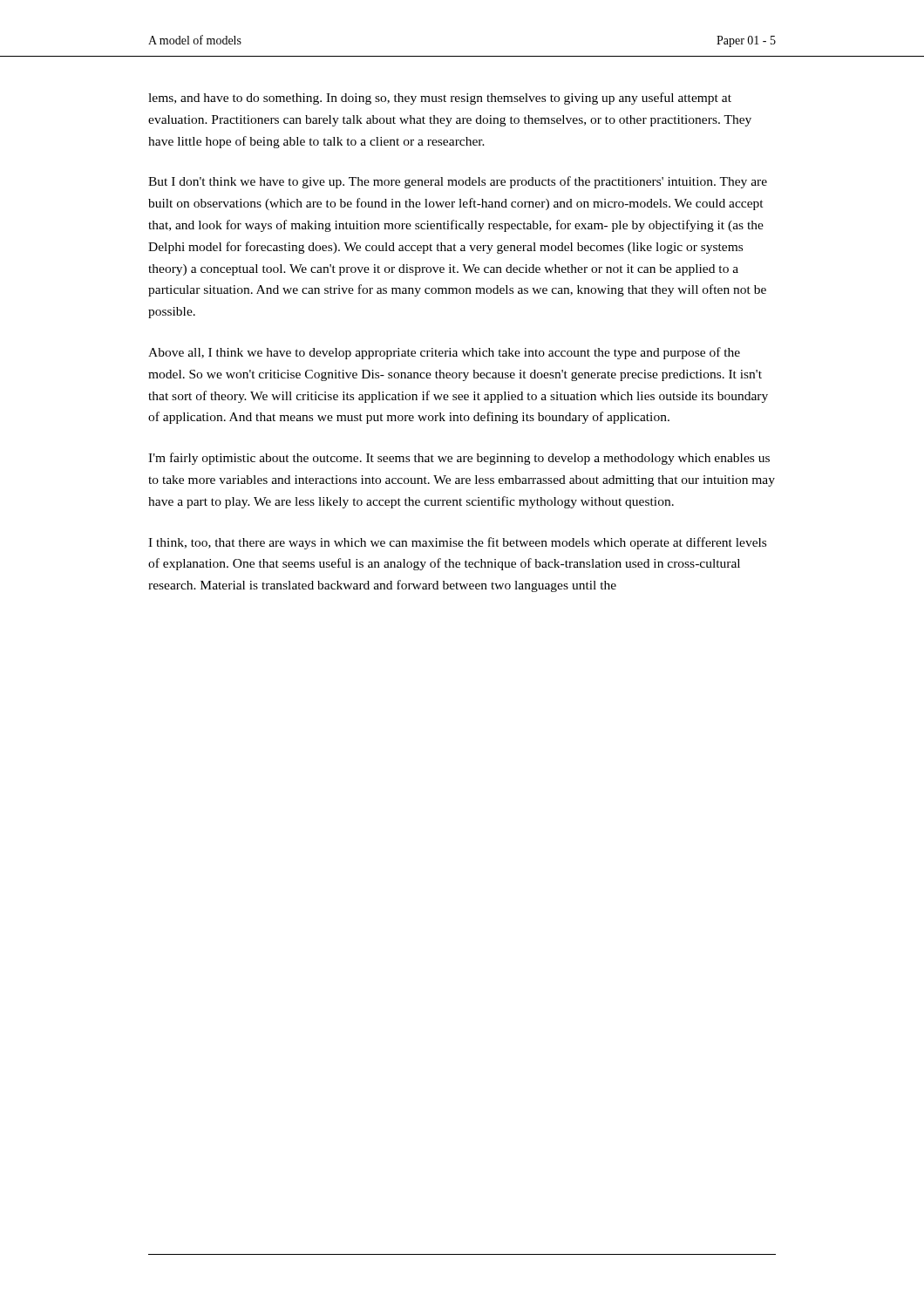Navigate to the passage starting "I think, too, that"
The width and height of the screenshot is (924, 1308).
click(x=458, y=563)
